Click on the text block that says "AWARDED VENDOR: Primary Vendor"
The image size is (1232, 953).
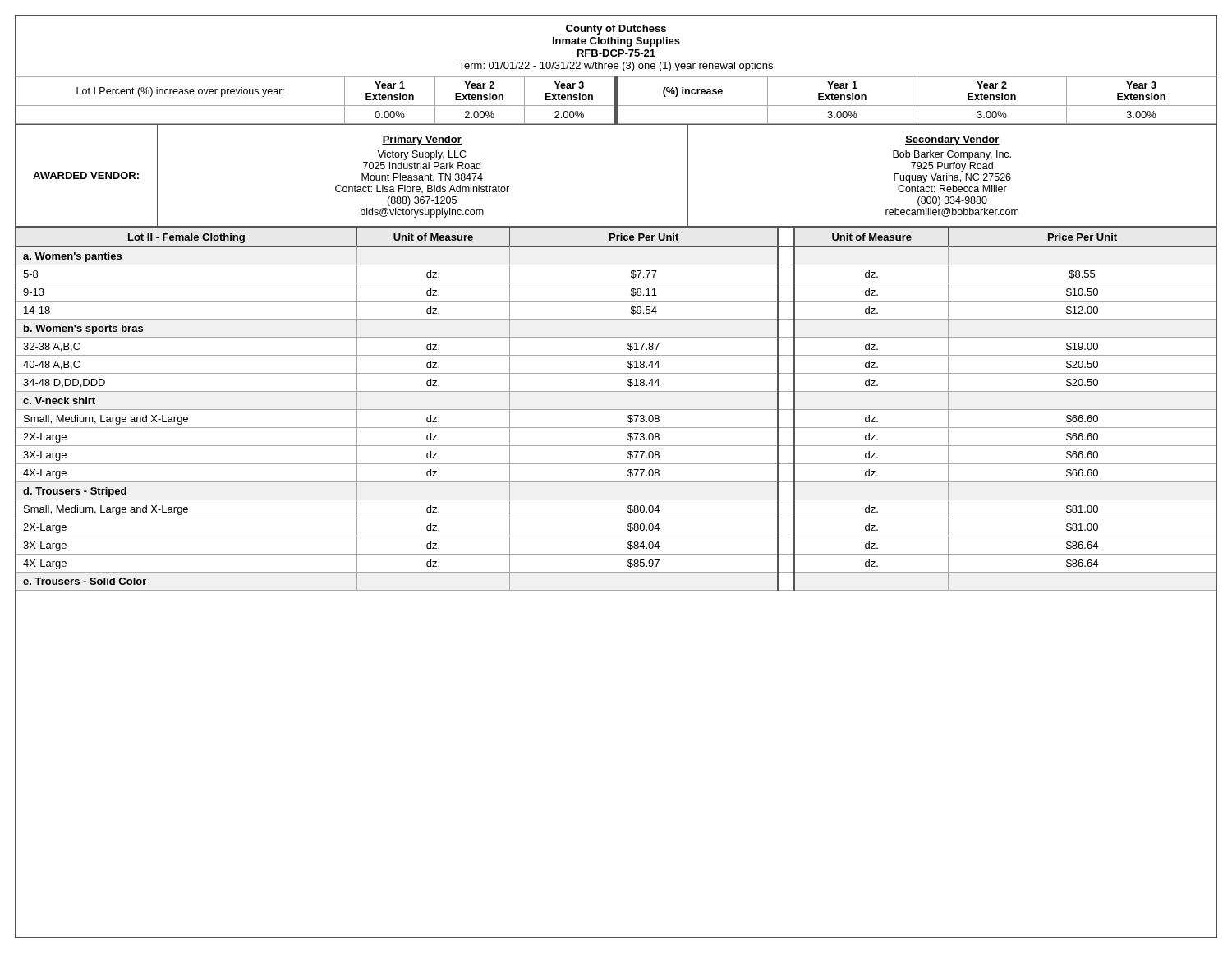tap(616, 175)
